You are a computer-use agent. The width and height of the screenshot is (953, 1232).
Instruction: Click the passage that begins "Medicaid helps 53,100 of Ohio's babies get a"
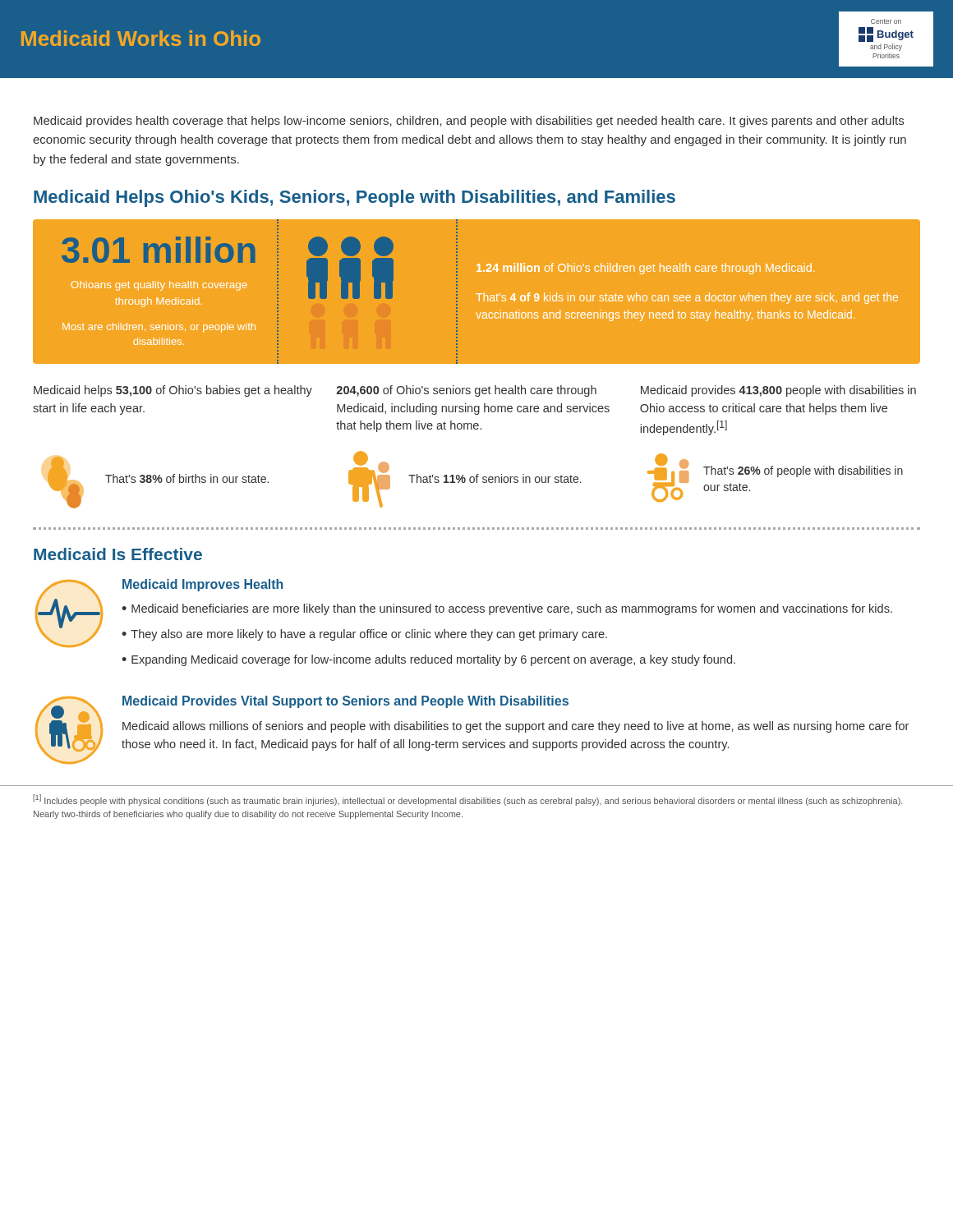172,399
